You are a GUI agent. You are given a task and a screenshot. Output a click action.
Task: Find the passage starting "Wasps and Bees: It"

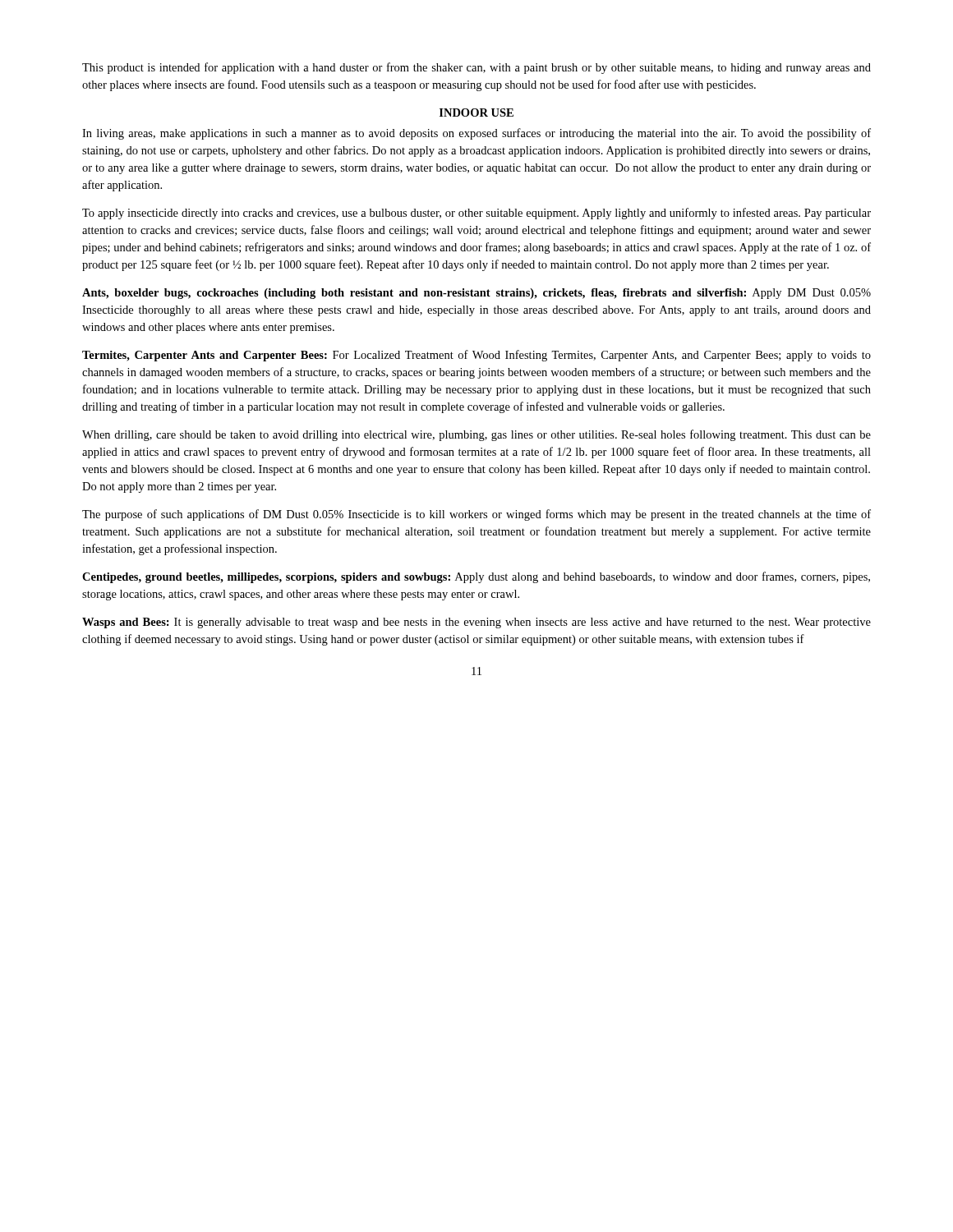click(x=476, y=631)
